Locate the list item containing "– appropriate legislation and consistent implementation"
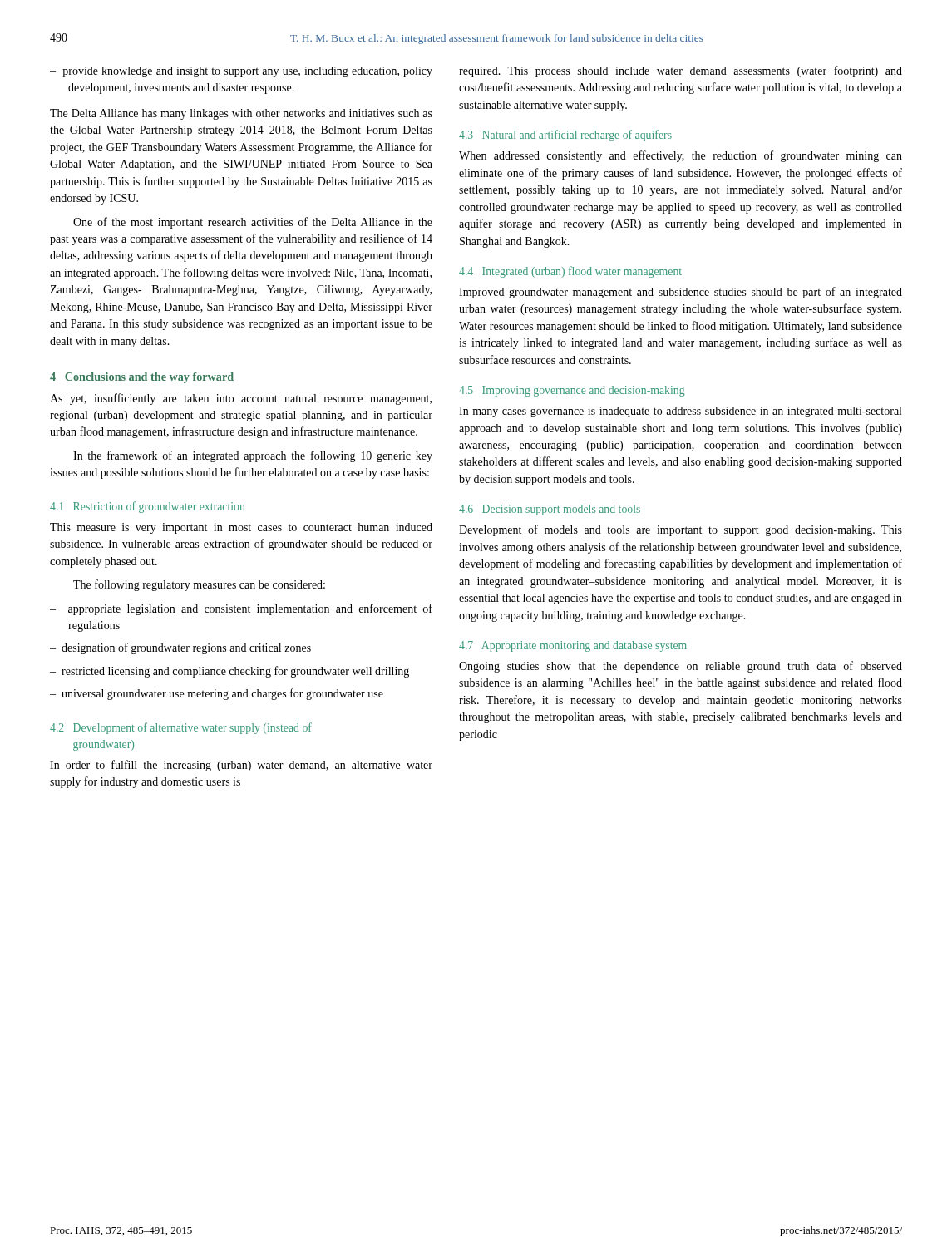 point(241,617)
